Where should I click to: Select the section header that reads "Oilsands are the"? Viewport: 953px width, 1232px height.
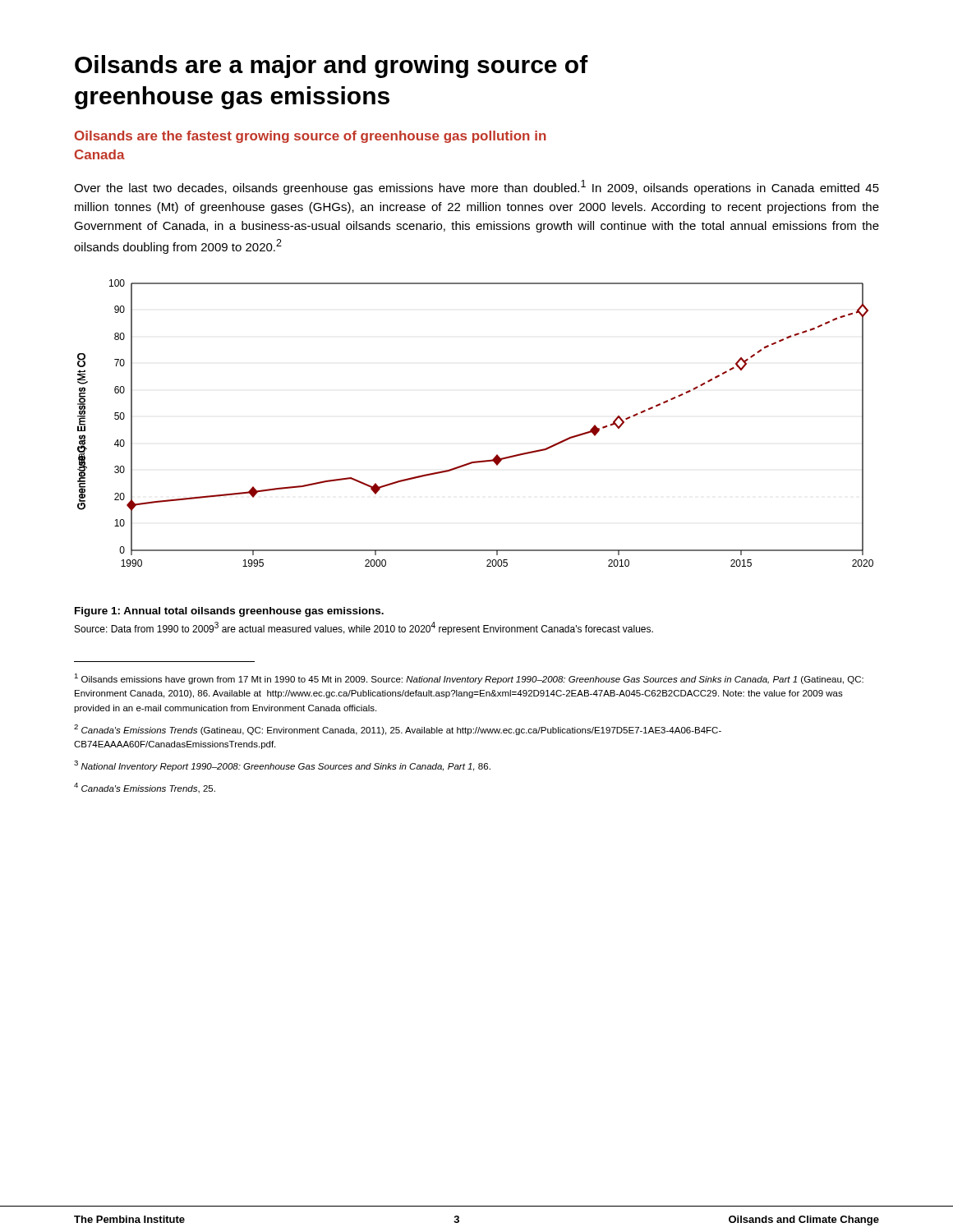310,145
